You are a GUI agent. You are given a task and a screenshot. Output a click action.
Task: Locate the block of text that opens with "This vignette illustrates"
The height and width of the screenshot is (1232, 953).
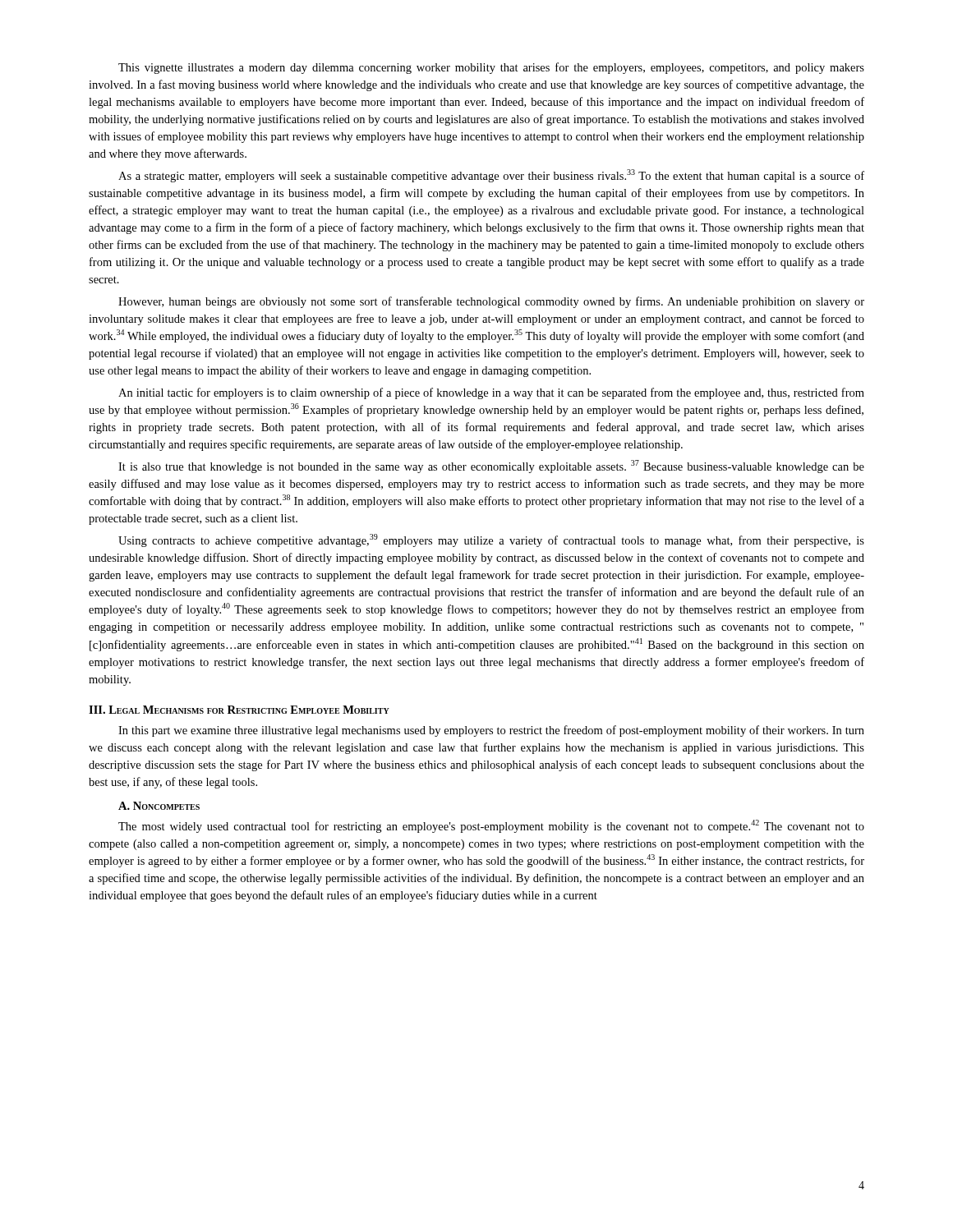pos(476,111)
